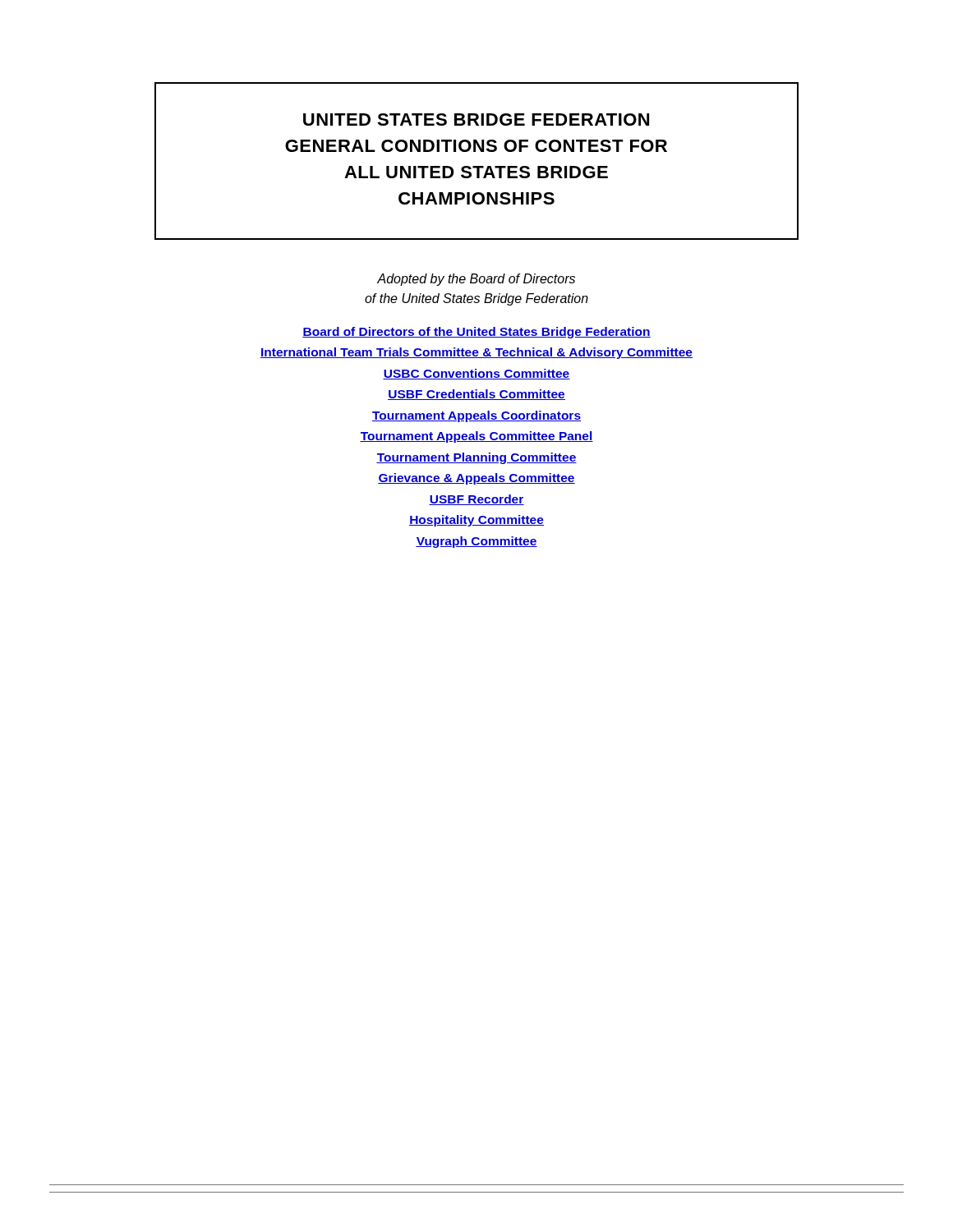This screenshot has width=953, height=1232.
Task: Find "Tournament Planning Committee" on this page
Action: click(476, 457)
